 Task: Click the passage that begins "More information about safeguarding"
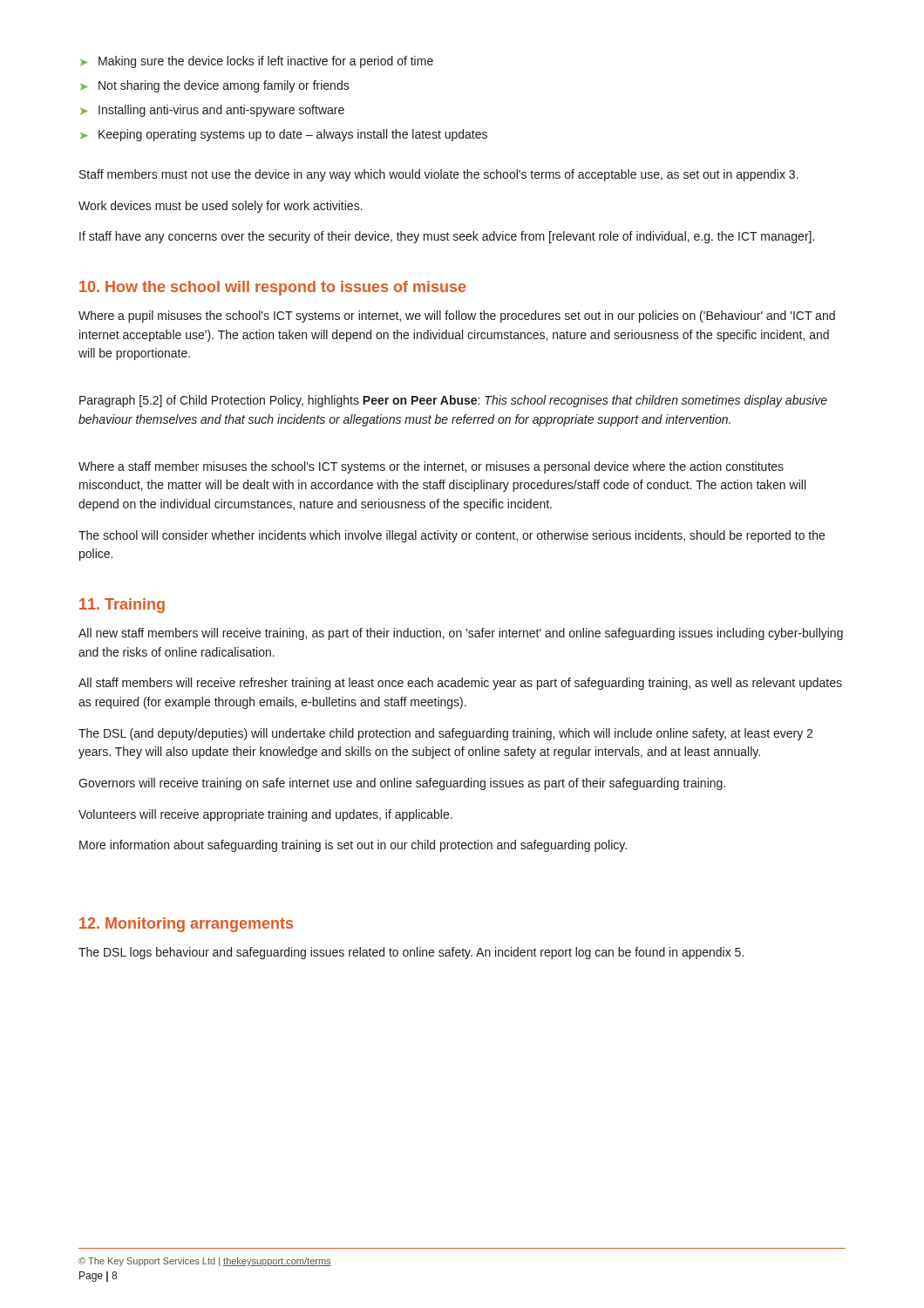[x=353, y=845]
